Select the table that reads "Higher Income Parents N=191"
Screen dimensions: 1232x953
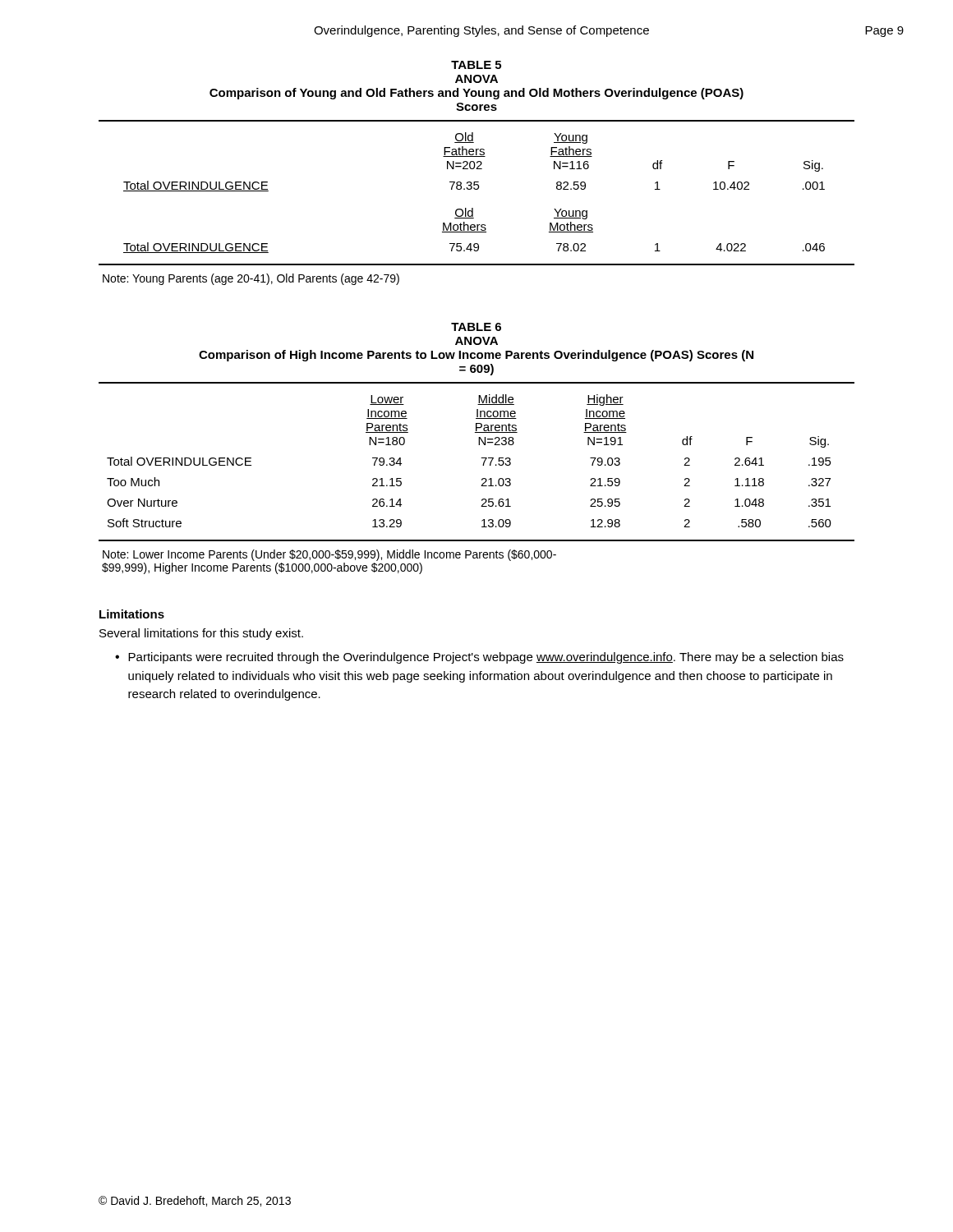pos(476,462)
